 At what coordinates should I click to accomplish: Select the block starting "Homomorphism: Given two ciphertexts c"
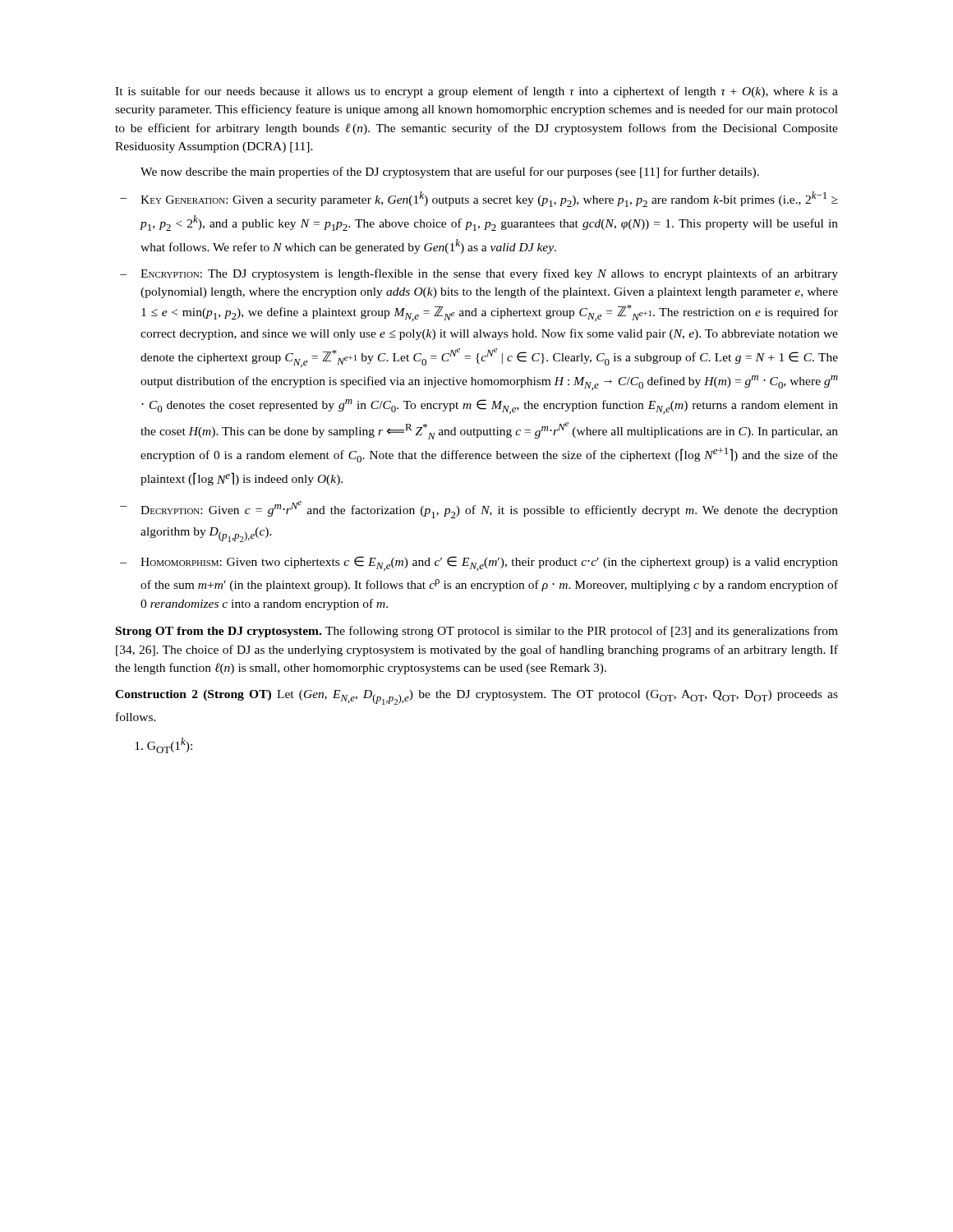pos(489,582)
